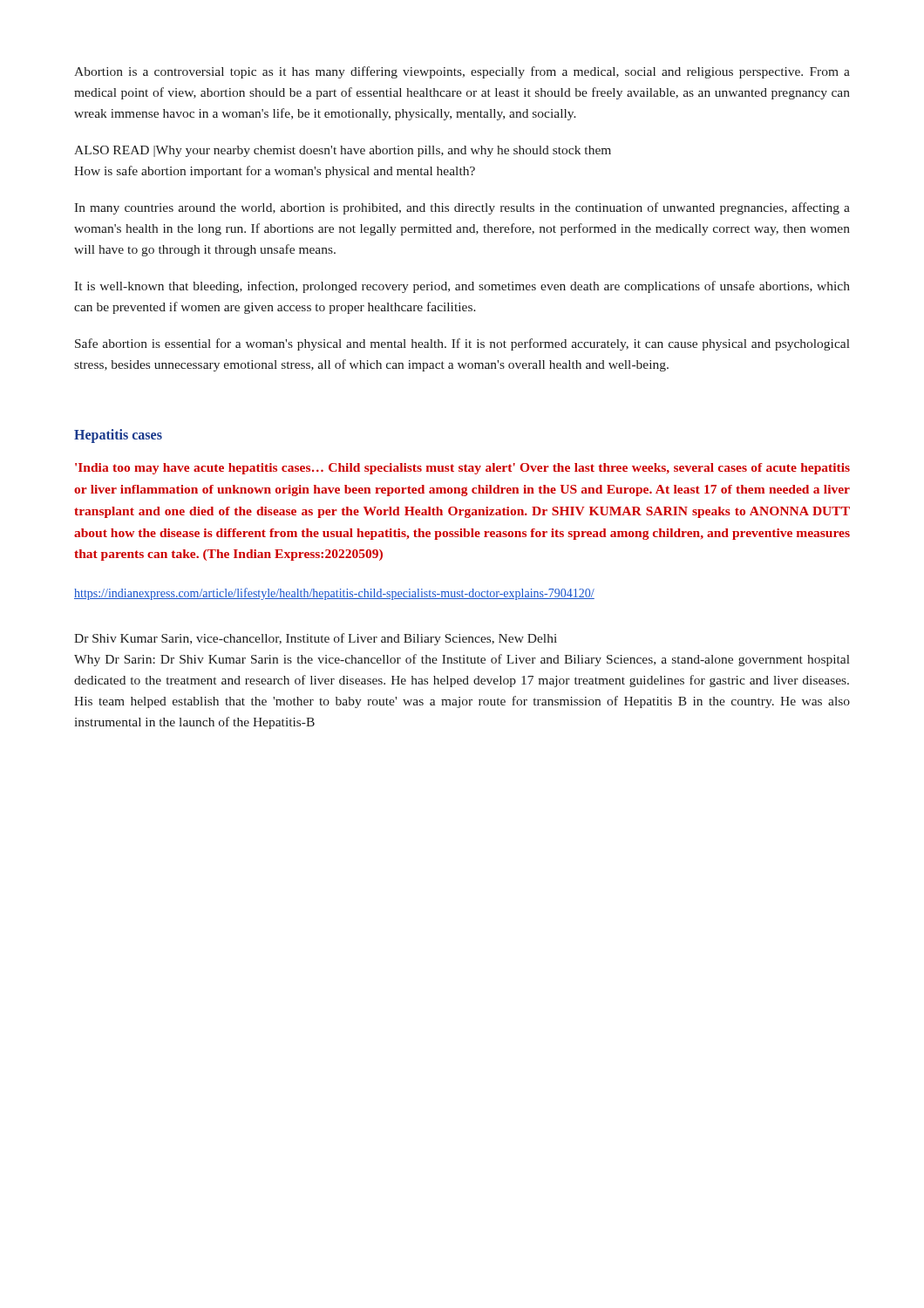
Task: Locate the text block that reads "It is well-known"
Action: [462, 296]
